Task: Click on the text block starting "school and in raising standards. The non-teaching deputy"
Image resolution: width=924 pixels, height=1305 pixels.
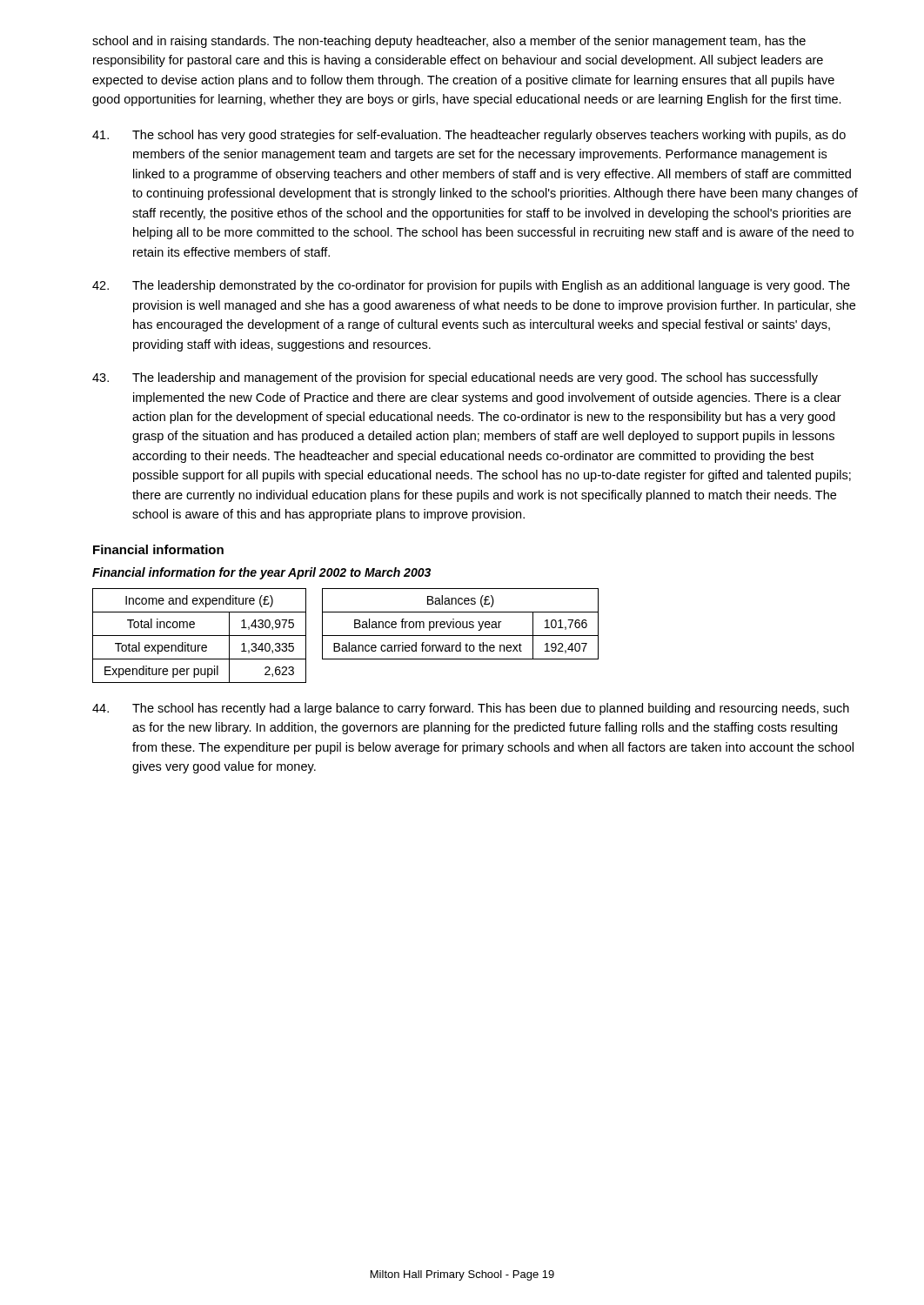Action: point(467,70)
